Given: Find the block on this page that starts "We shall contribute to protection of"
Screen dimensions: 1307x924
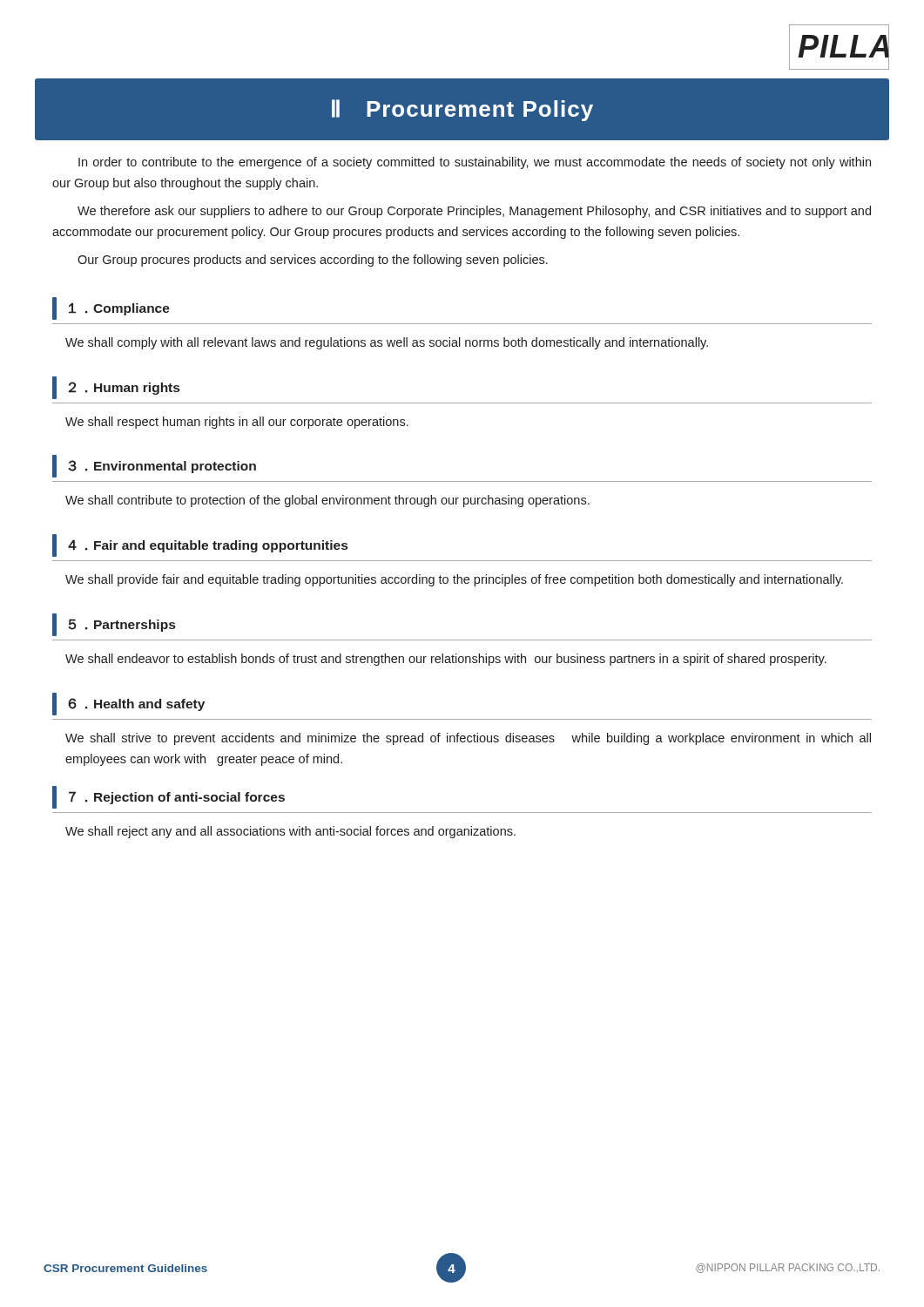Looking at the screenshot, I should pyautogui.click(x=328, y=501).
